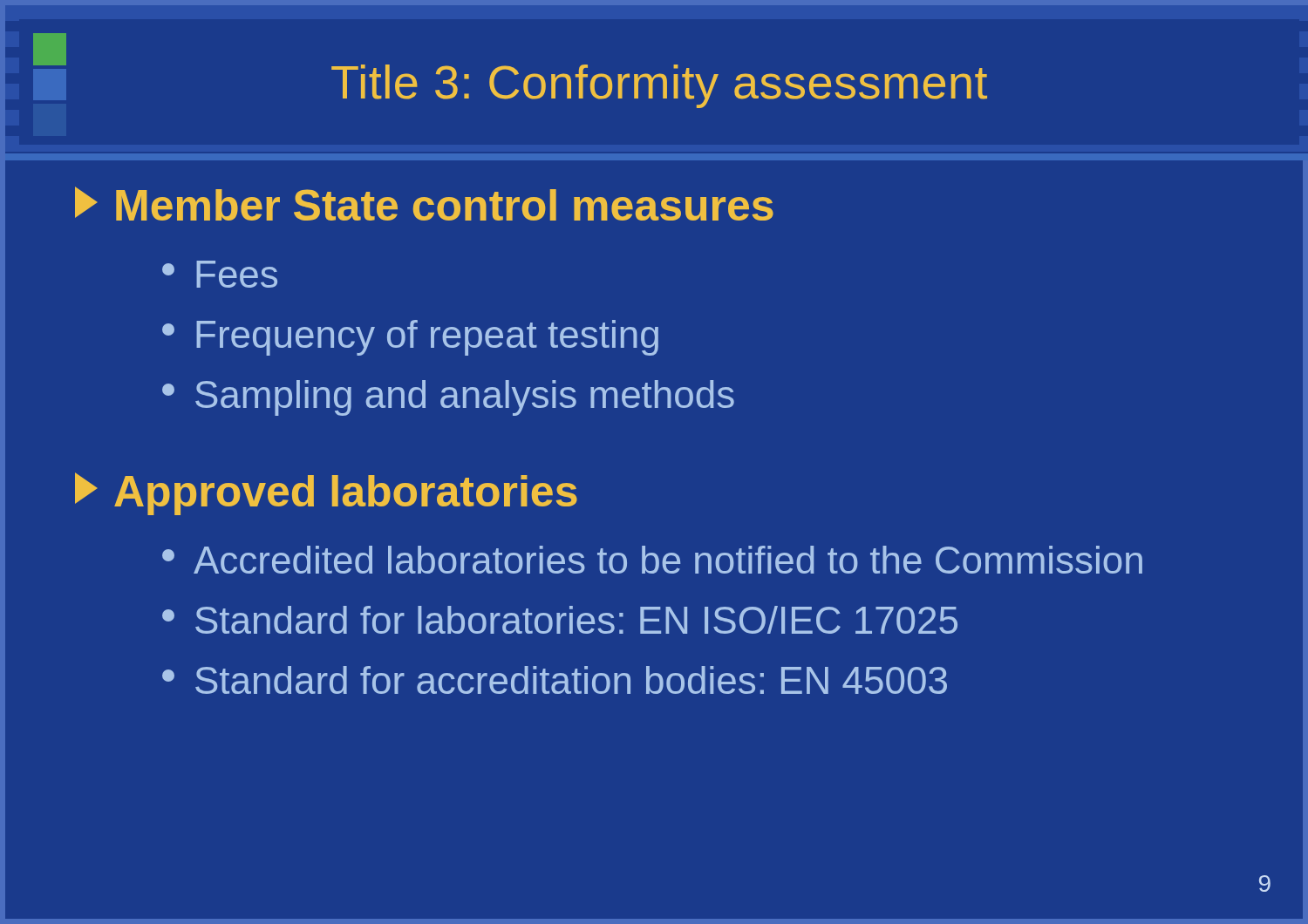Locate the text "Approved laboratories"
Screen dimensions: 924x1308
click(x=327, y=491)
